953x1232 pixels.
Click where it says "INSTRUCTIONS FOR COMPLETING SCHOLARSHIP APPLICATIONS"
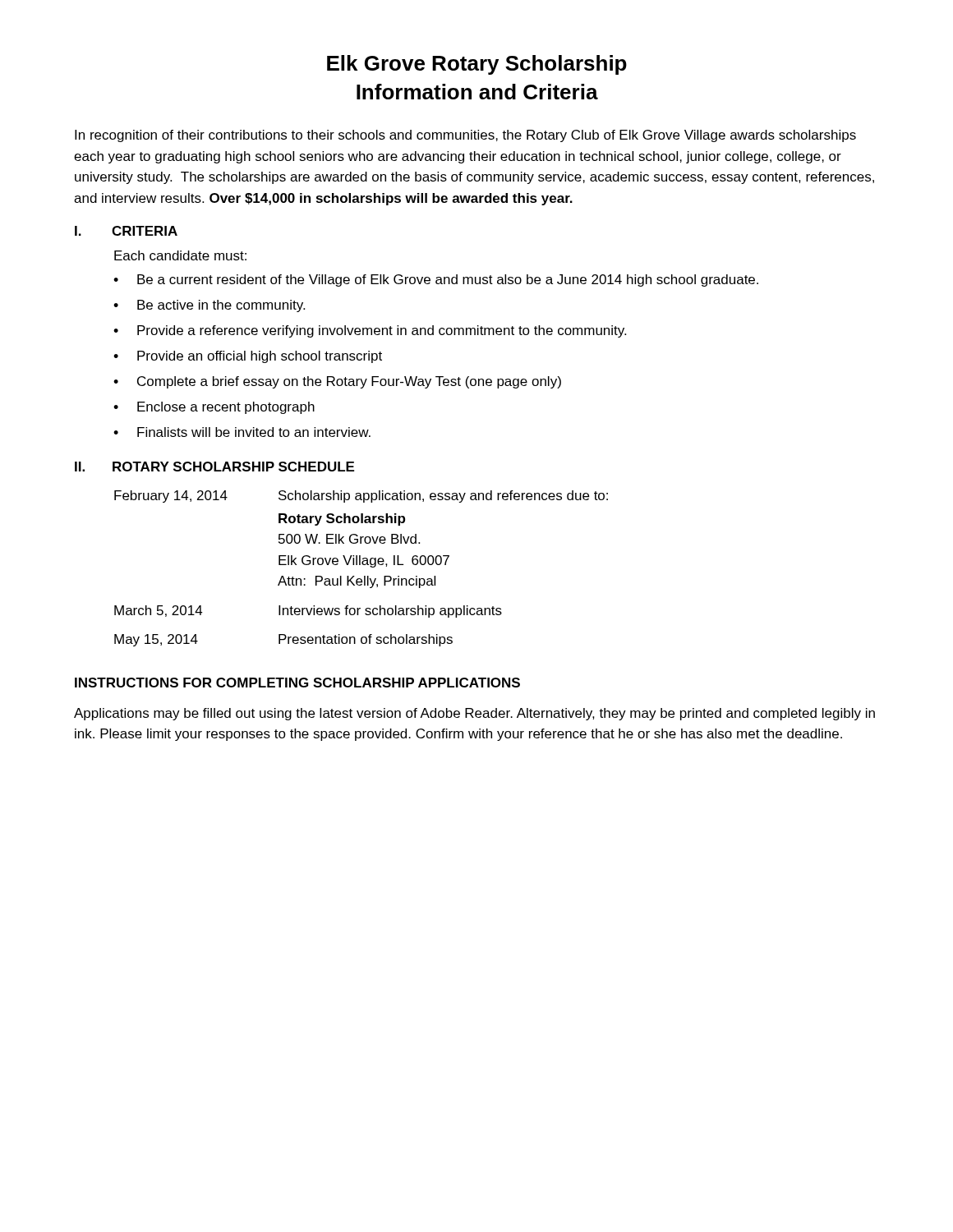click(297, 683)
